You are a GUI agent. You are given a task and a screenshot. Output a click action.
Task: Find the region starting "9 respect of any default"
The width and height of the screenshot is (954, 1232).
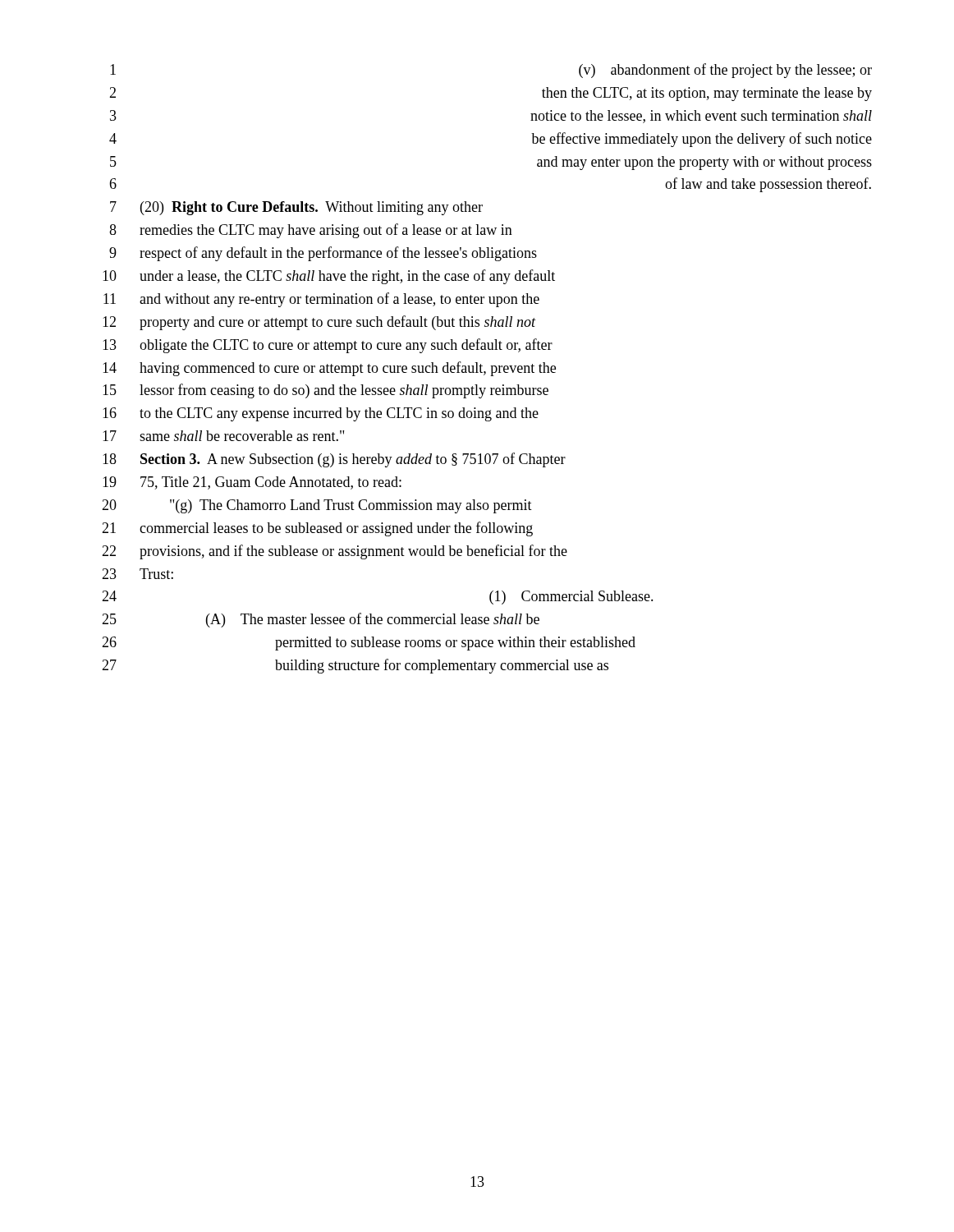click(477, 254)
